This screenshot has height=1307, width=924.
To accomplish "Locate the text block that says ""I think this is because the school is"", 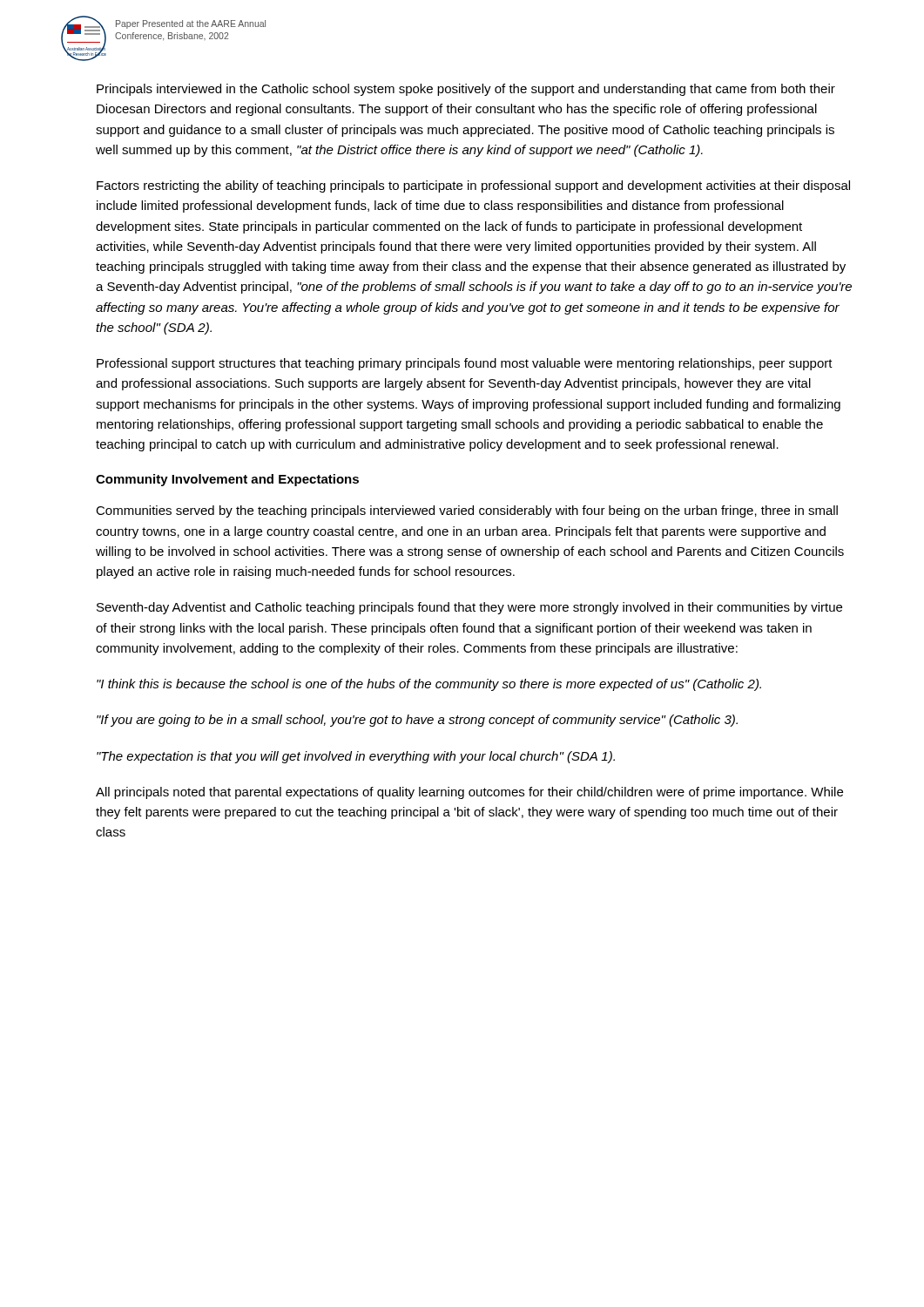I will point(429,684).
